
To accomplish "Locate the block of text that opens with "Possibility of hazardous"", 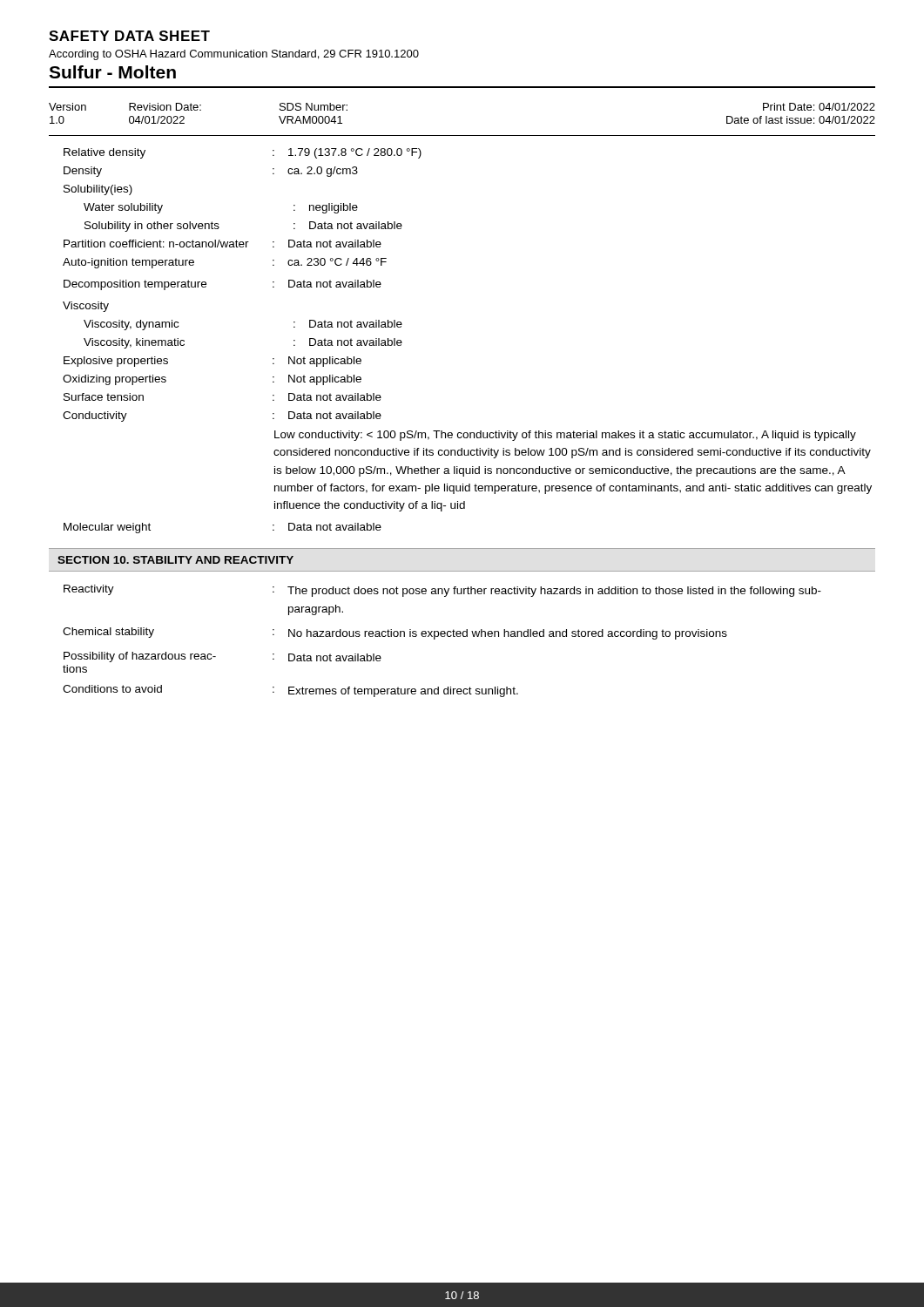I will (143, 657).
